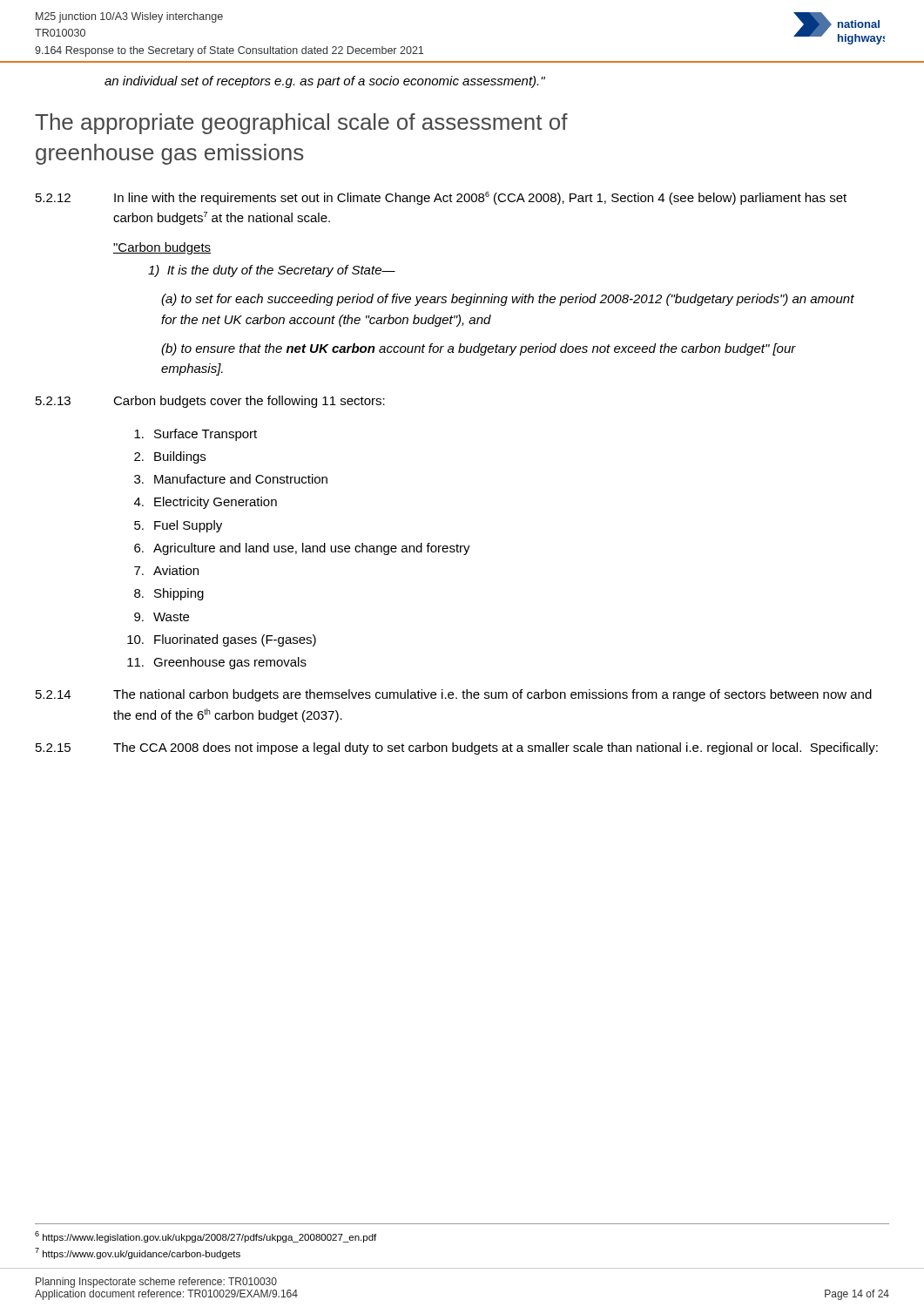Select the text starting "2. Buildings"

(170, 457)
